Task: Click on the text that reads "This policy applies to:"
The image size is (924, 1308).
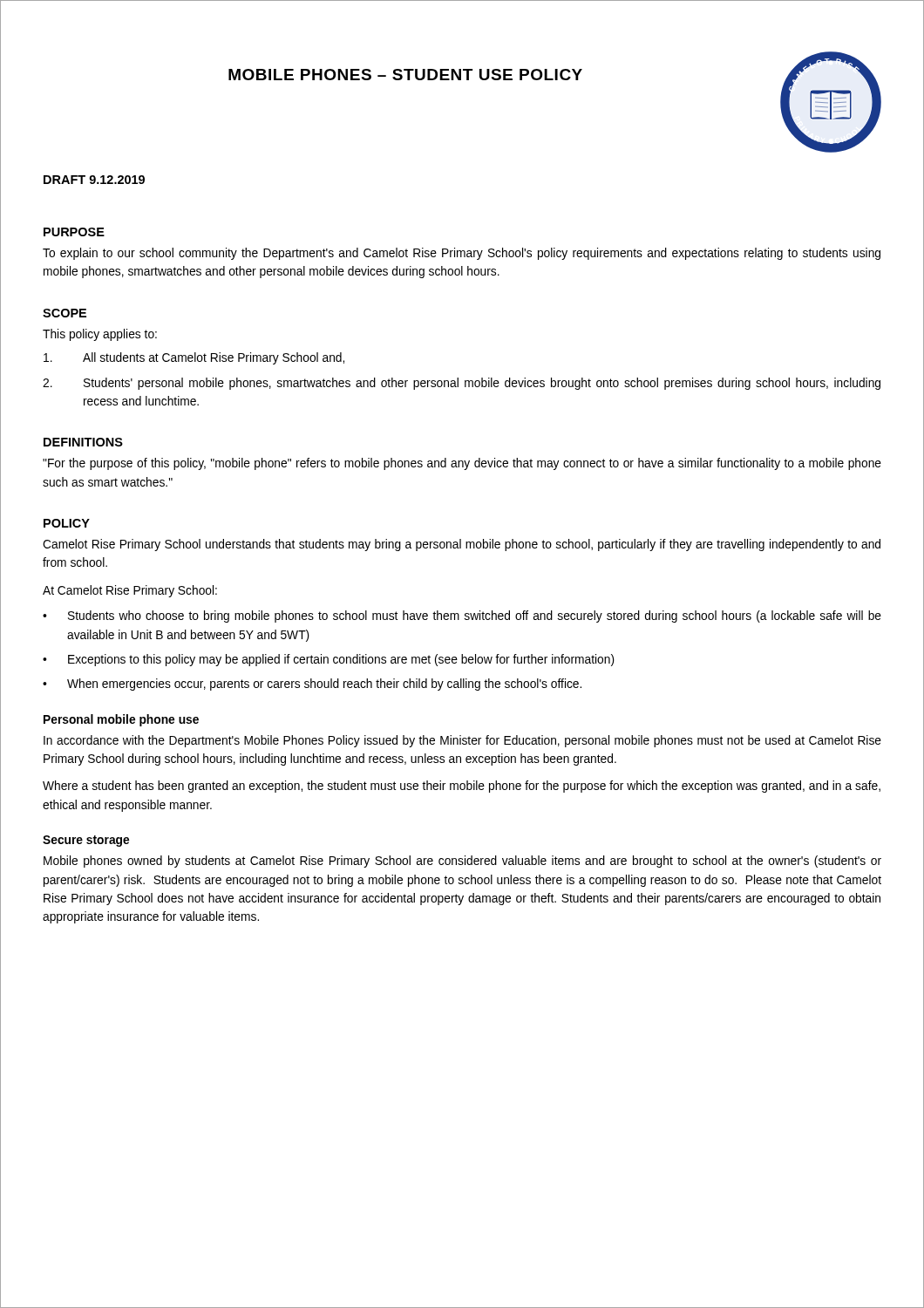Action: click(x=100, y=334)
